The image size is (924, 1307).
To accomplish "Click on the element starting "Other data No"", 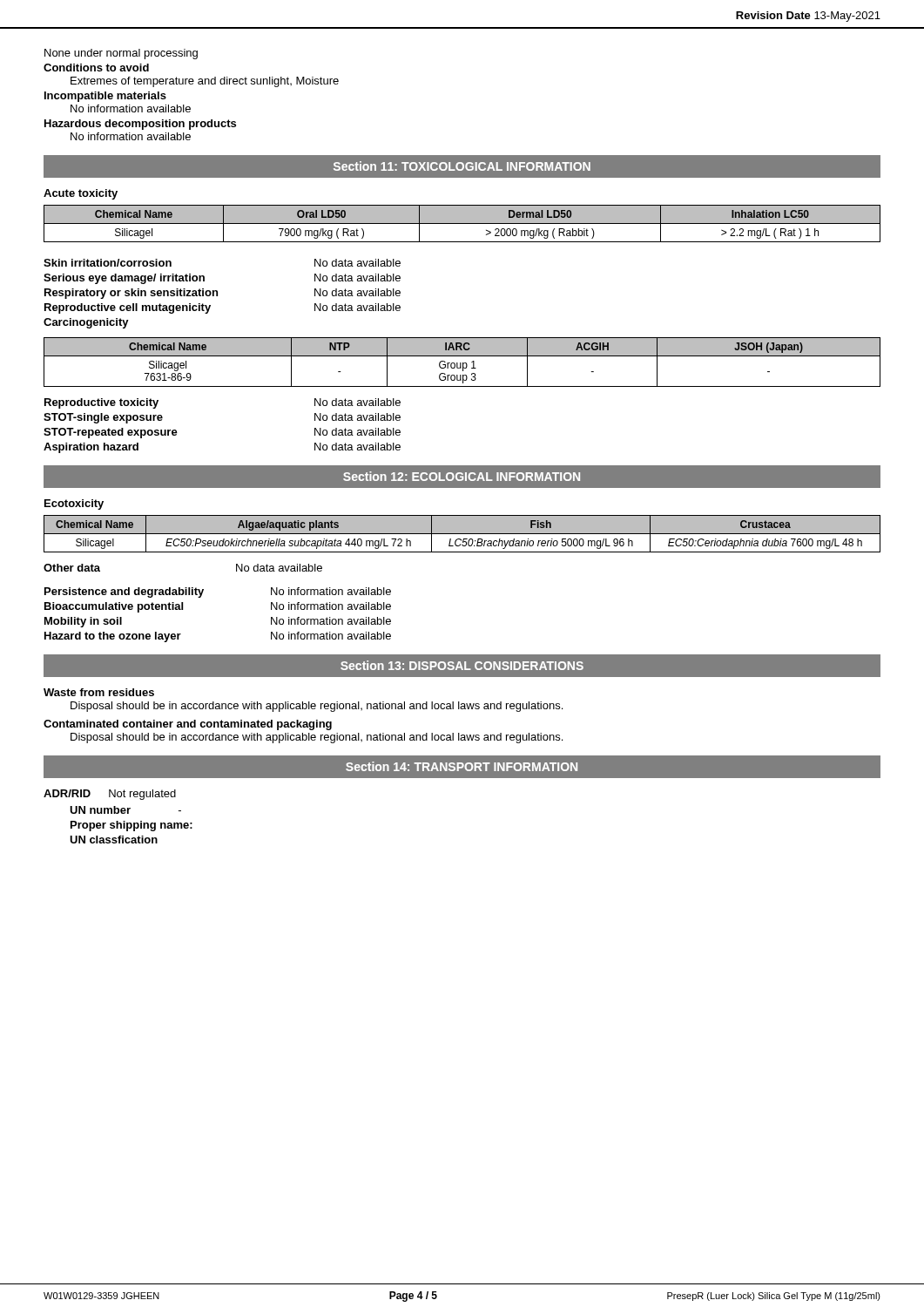I will pos(68,568).
